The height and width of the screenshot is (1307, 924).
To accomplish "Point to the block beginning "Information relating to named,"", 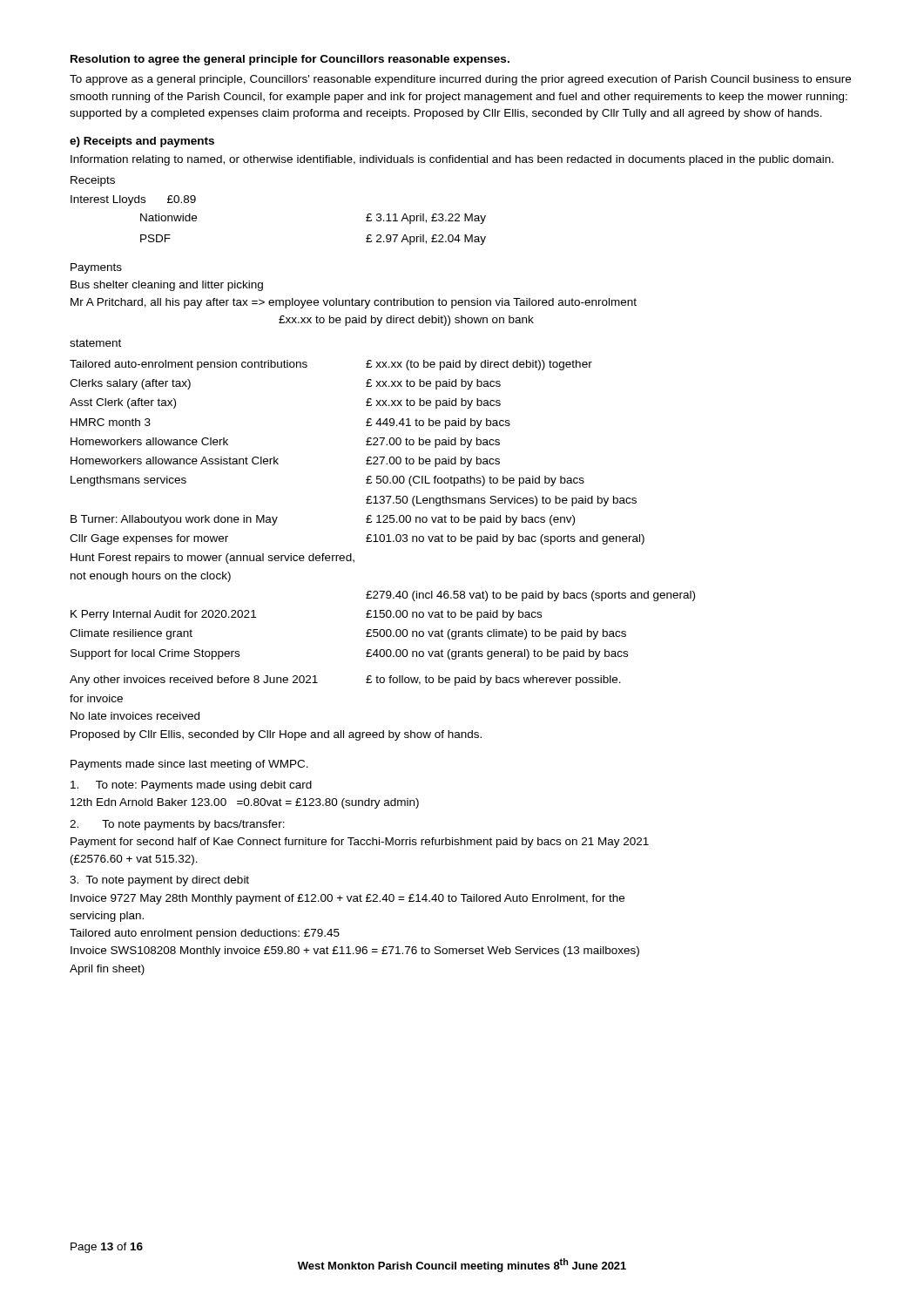I will pyautogui.click(x=452, y=159).
